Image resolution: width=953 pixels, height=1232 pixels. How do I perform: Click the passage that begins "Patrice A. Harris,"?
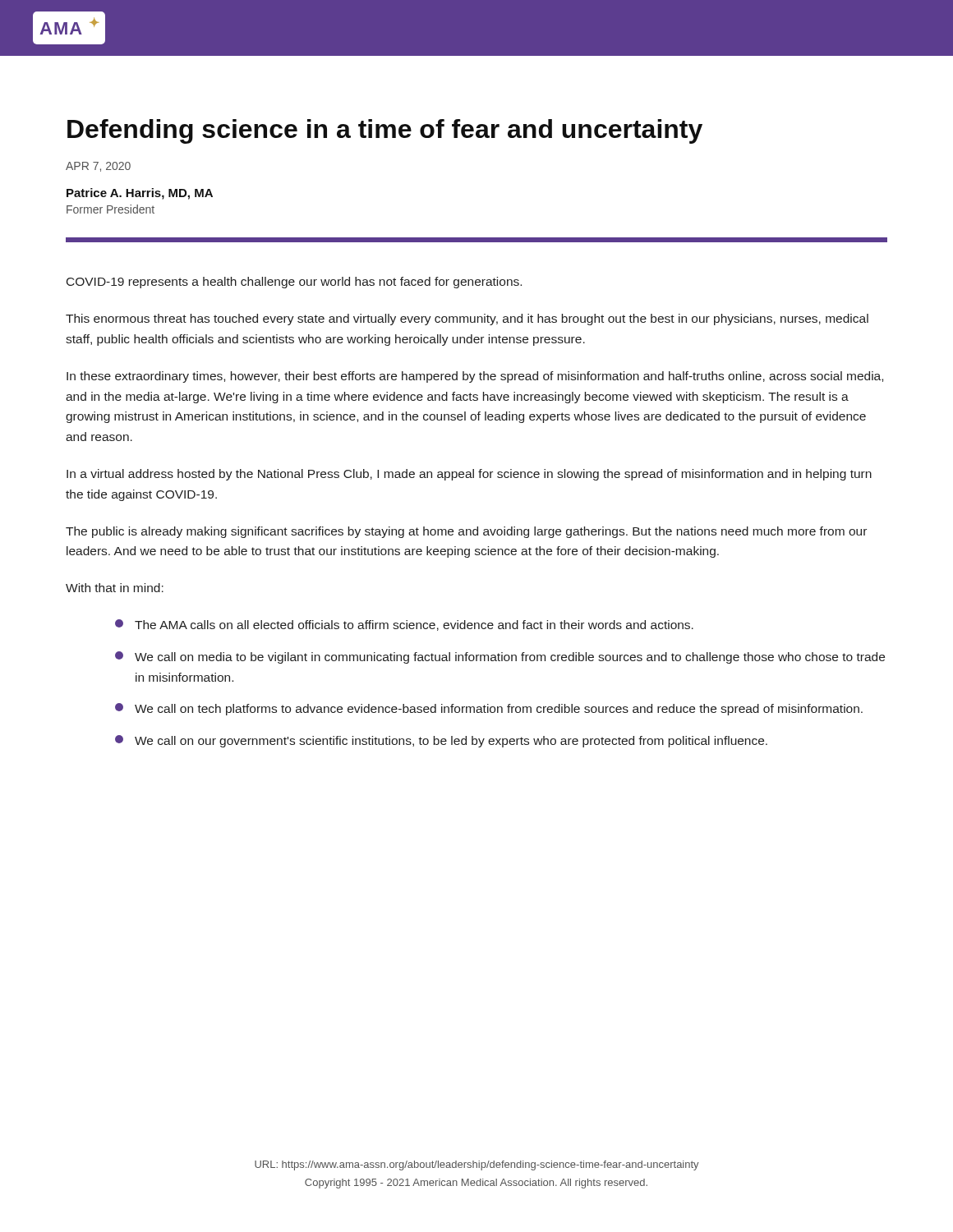tap(140, 194)
